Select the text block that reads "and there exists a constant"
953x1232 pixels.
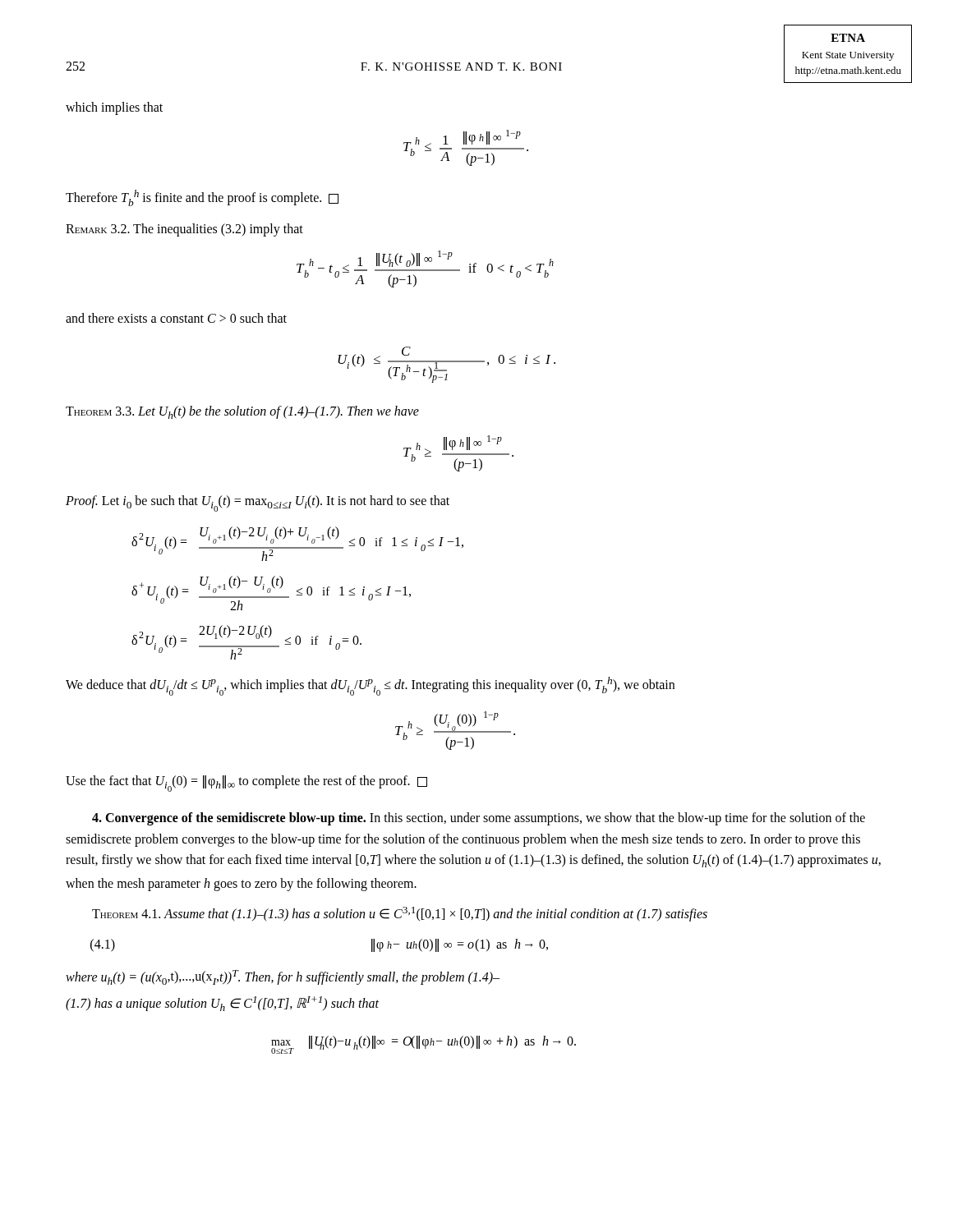click(176, 318)
